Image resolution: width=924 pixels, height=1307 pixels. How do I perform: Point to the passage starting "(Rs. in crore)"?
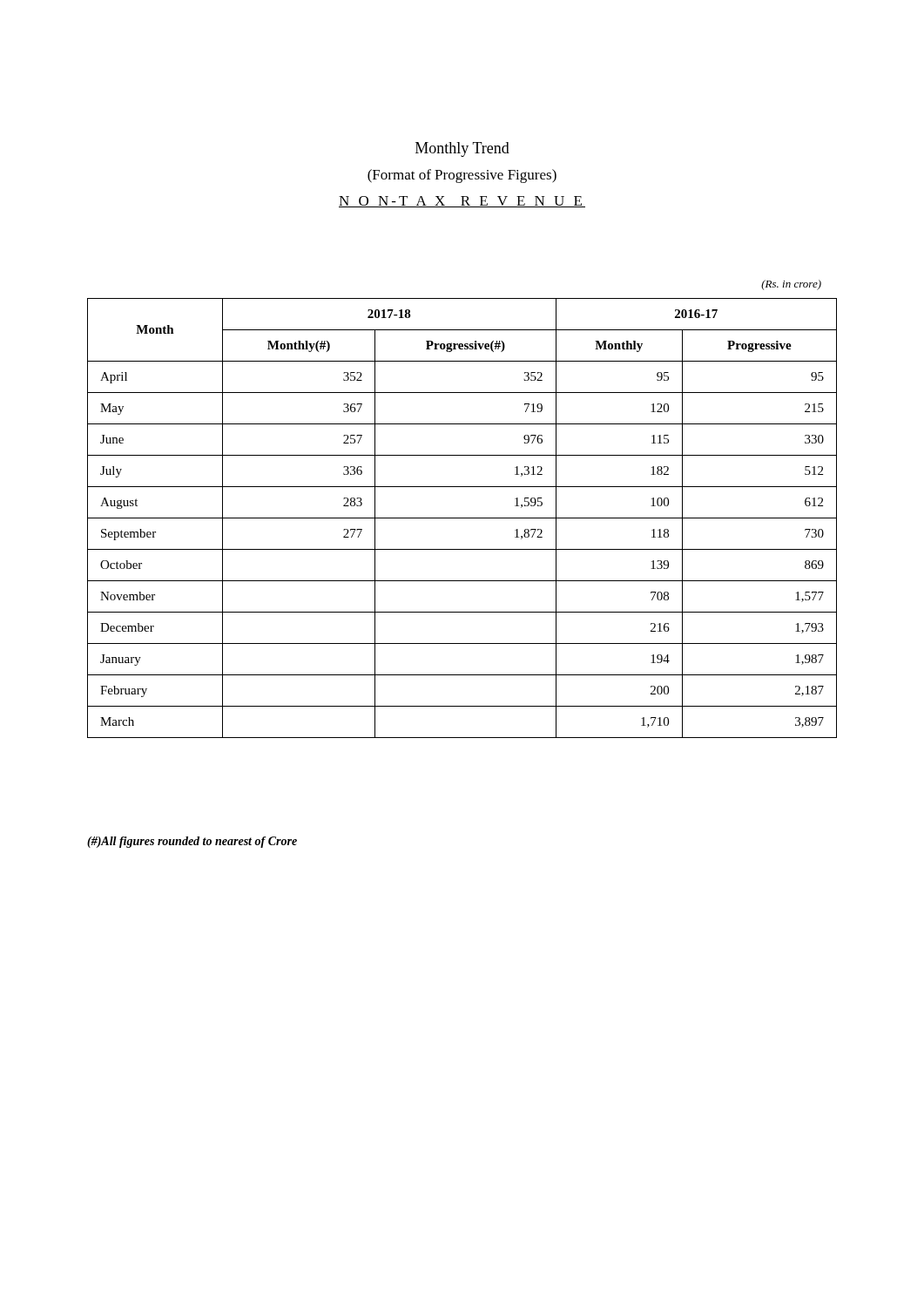(x=791, y=284)
